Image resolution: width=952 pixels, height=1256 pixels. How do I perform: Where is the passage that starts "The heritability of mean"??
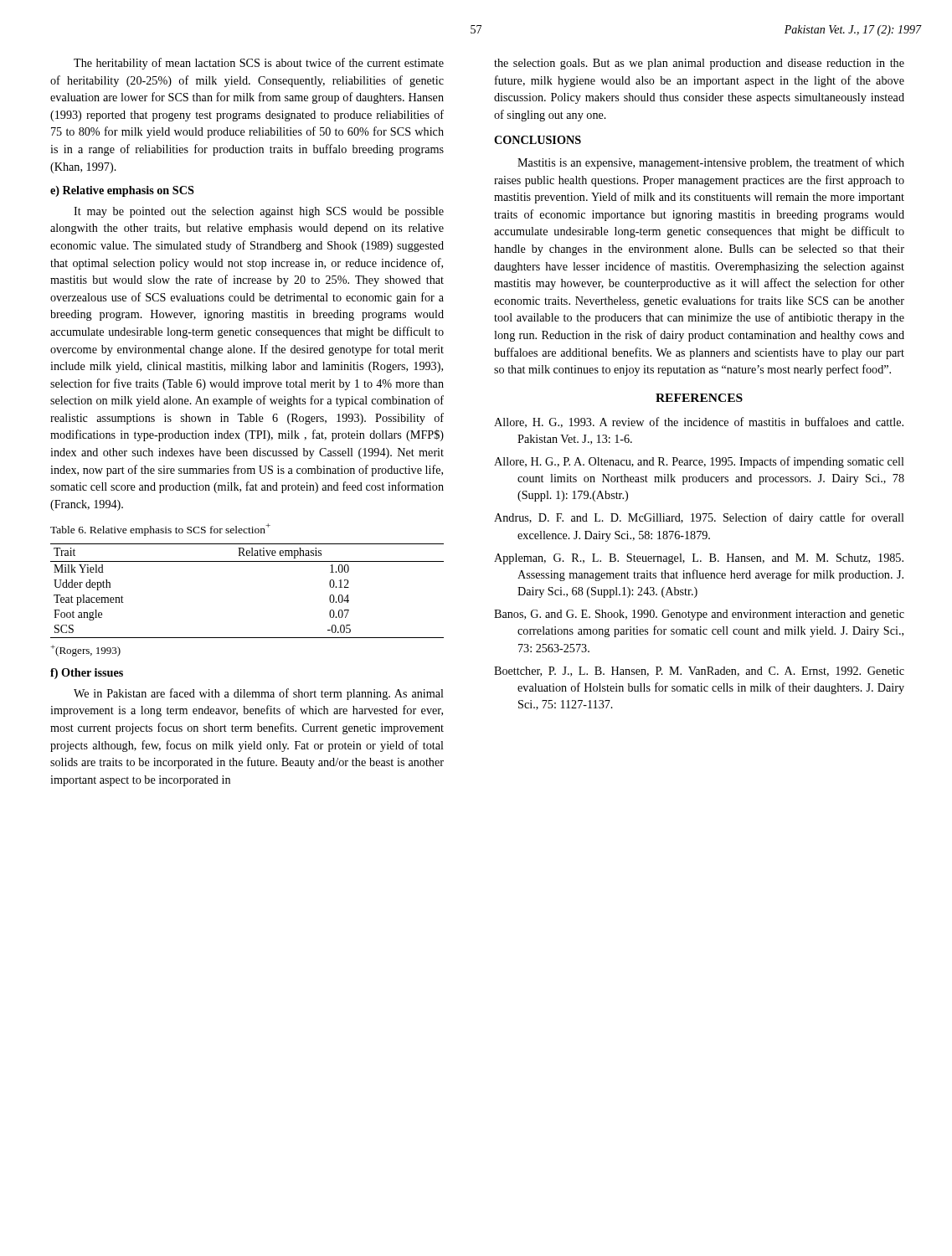tap(247, 115)
